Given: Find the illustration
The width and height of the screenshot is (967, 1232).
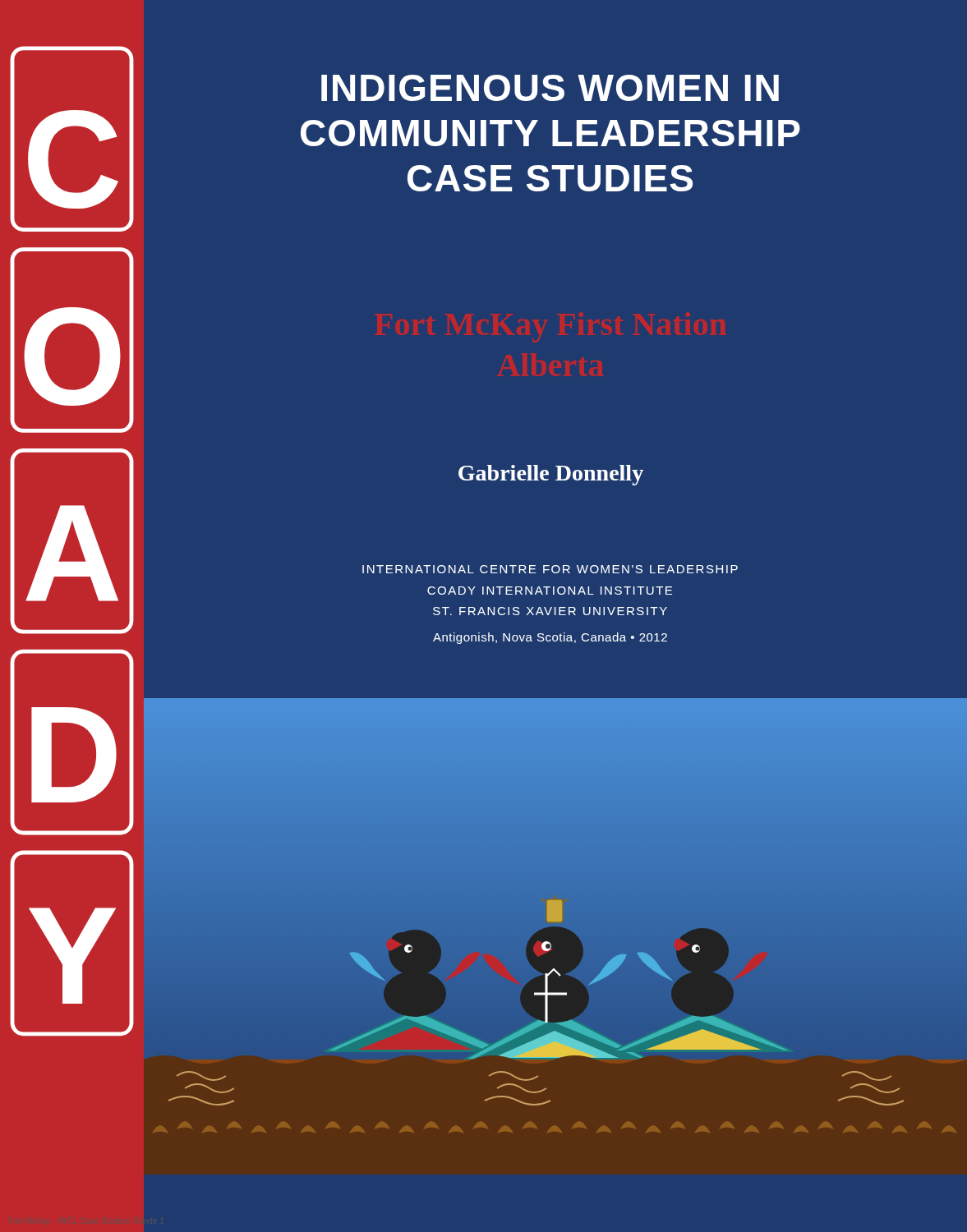Looking at the screenshot, I should 555,936.
